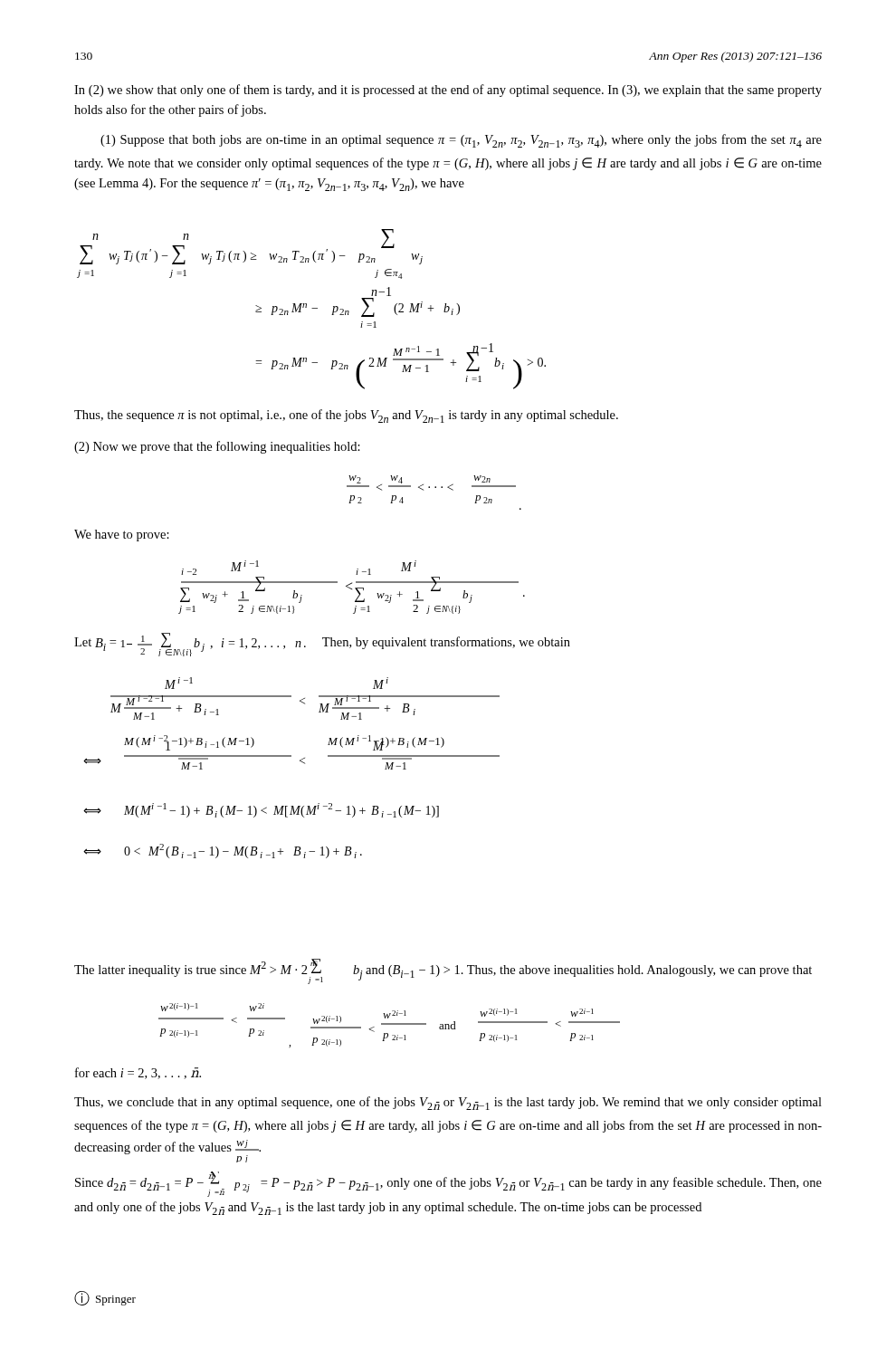896x1358 pixels.
Task: Point to the text block starting "w 2 p 2 < w 4 p"
Action: click(x=448, y=489)
